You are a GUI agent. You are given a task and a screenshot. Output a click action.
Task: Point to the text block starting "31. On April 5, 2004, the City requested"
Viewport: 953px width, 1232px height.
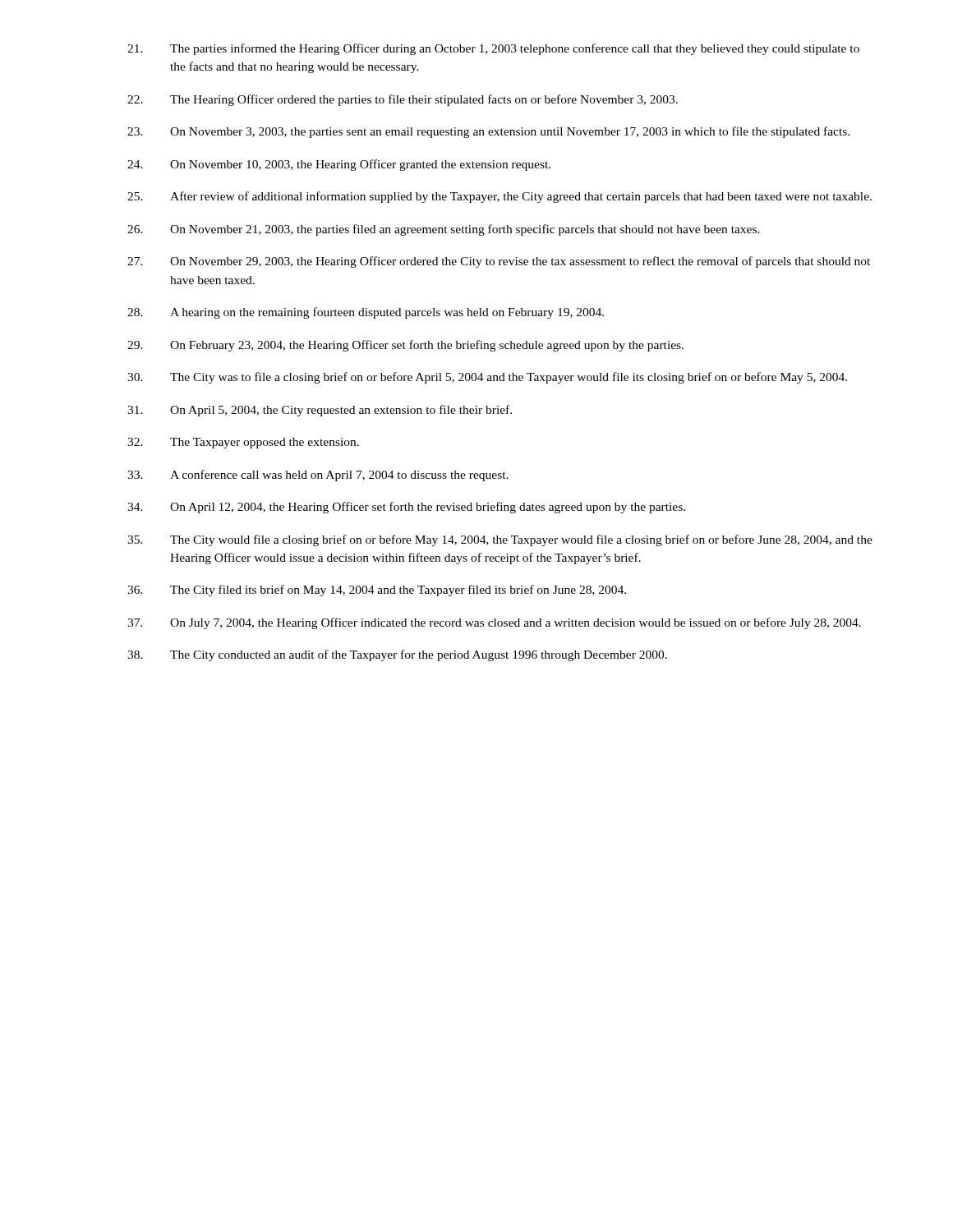501,410
